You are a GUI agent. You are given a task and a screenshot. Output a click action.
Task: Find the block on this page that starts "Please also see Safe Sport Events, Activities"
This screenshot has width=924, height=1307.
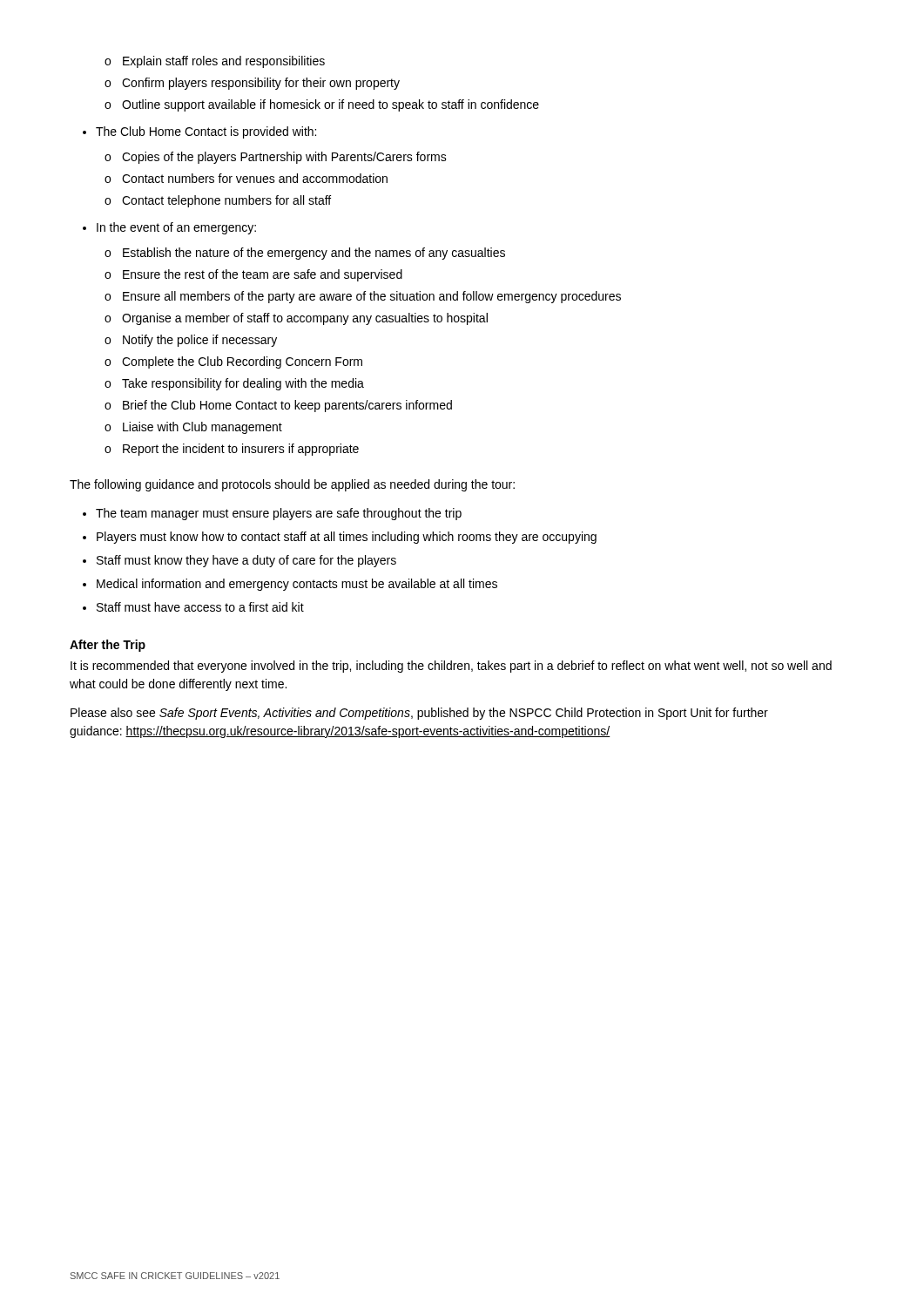click(419, 722)
